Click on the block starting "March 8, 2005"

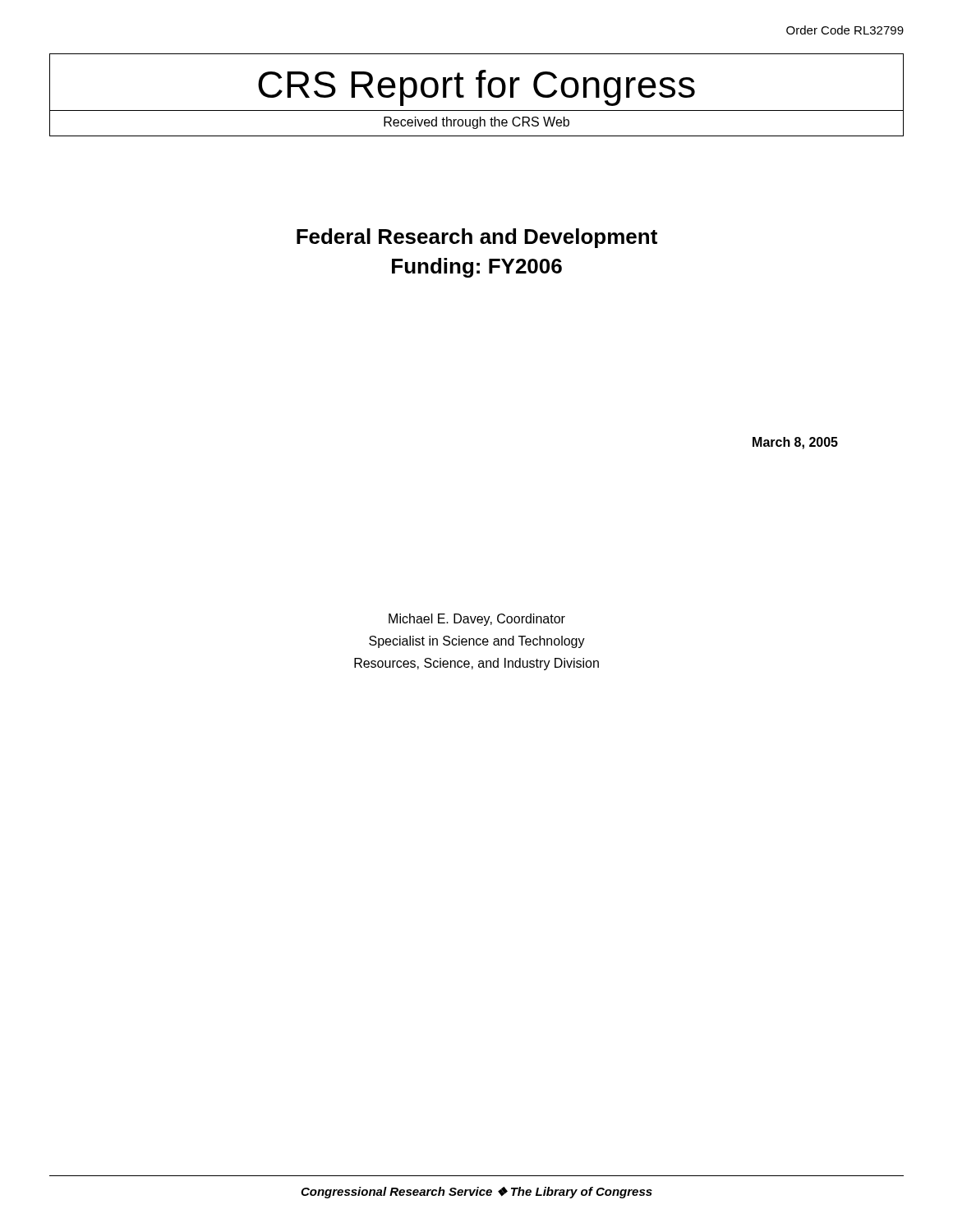(x=795, y=442)
